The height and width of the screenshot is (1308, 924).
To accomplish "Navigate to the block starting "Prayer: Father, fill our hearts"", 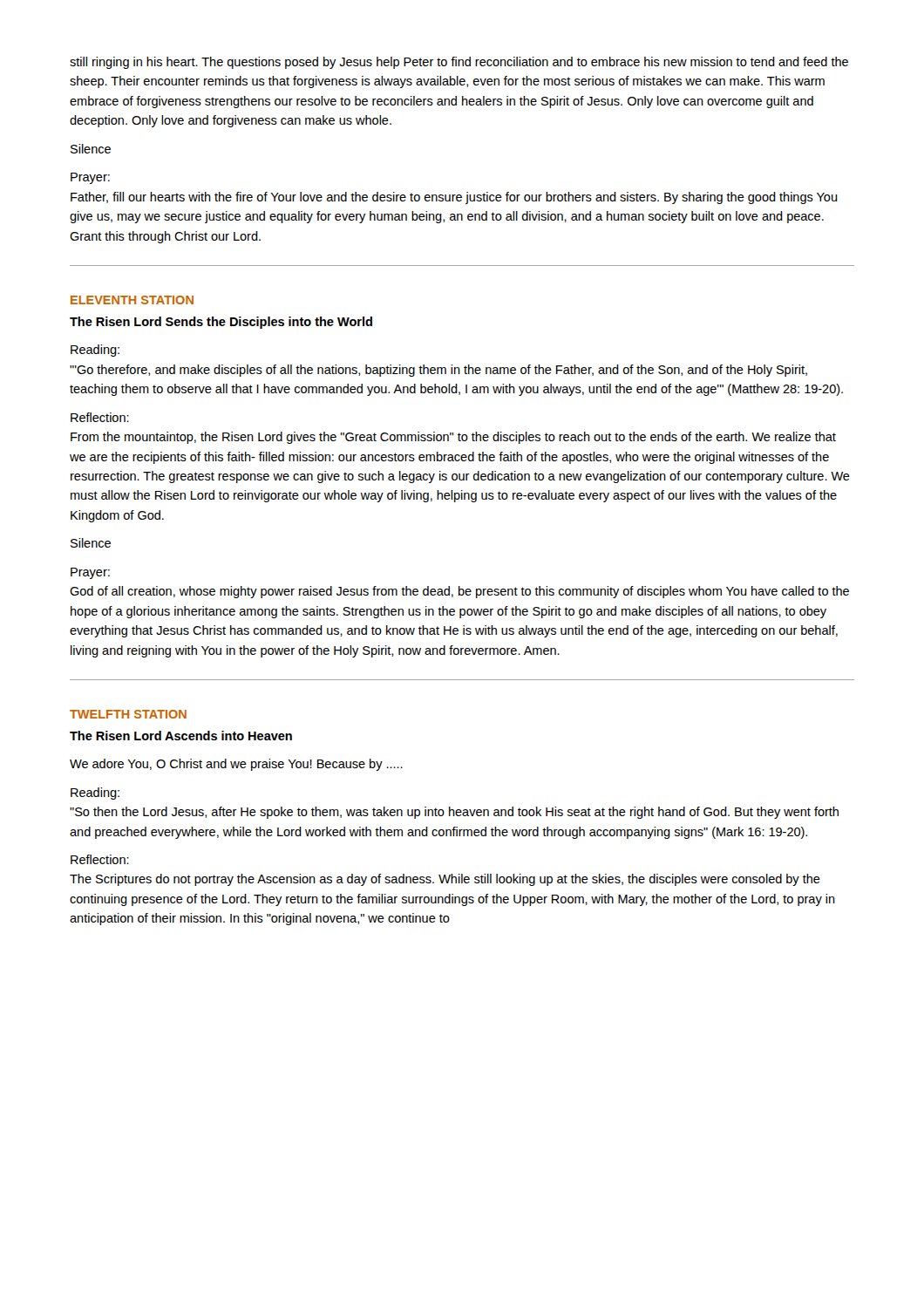I will pos(454,207).
